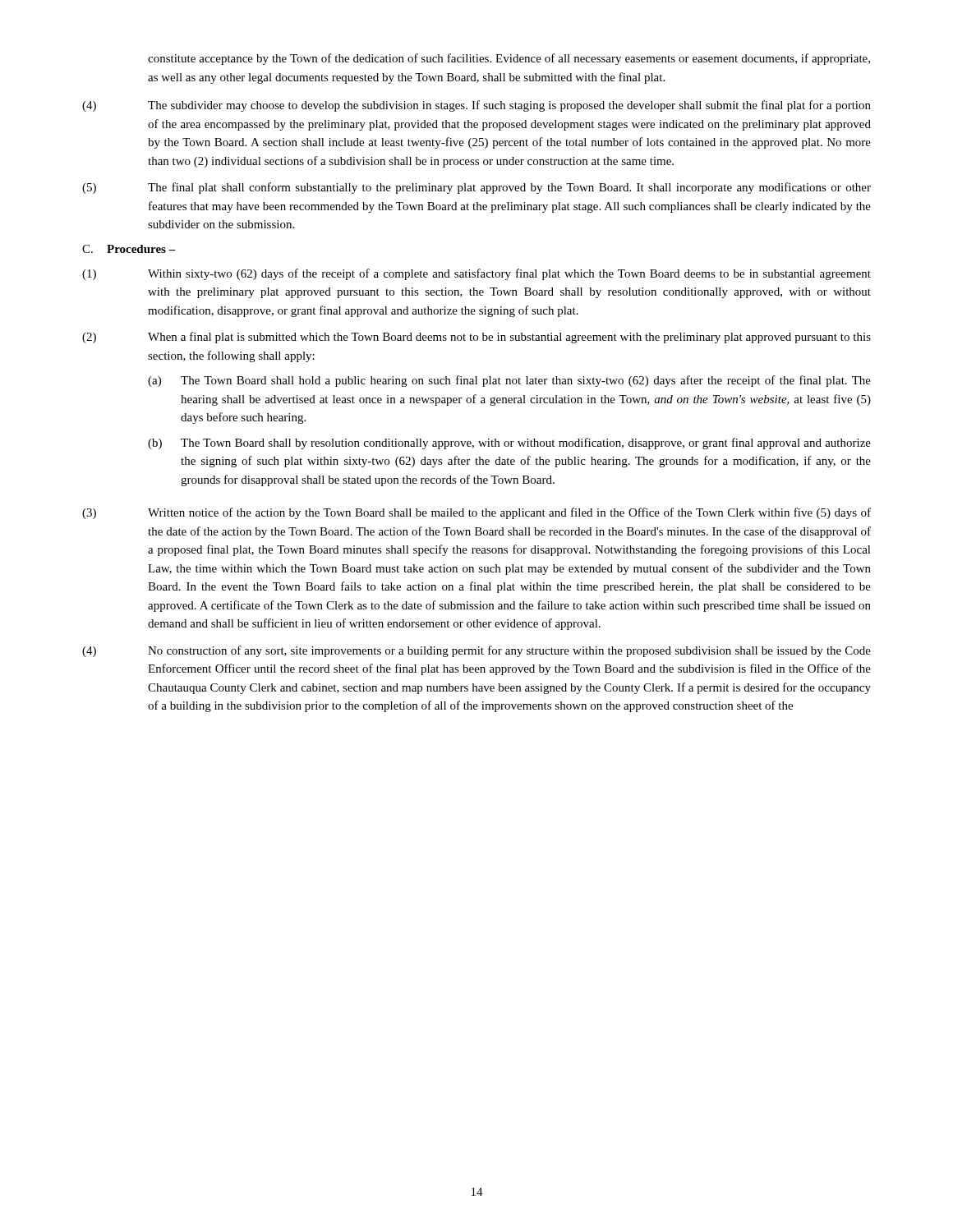The width and height of the screenshot is (953, 1232).
Task: Where is the passage that starts "(4) The subdivider may choose to develop the"?
Action: click(x=476, y=133)
